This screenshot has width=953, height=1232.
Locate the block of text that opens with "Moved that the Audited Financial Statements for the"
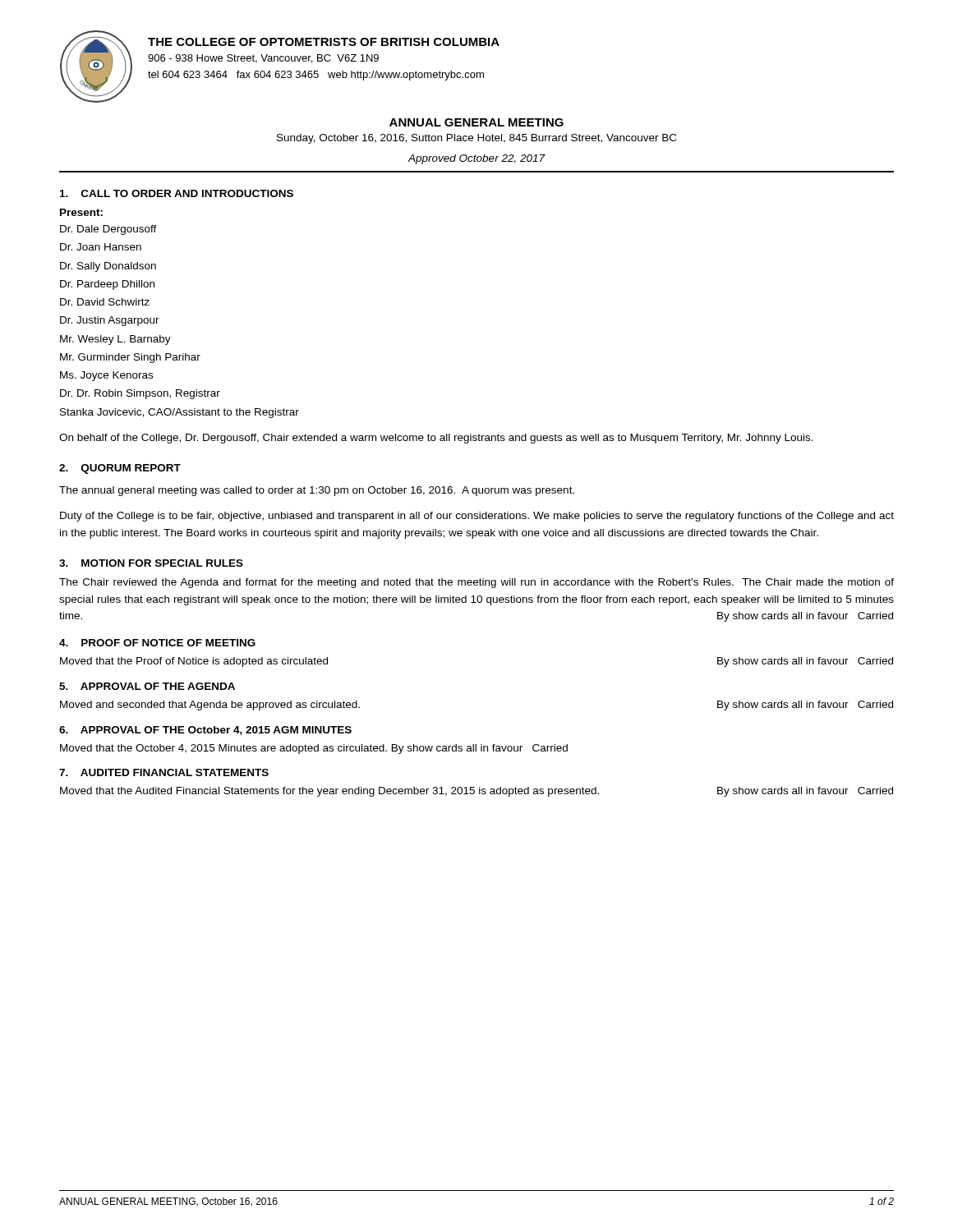point(476,791)
